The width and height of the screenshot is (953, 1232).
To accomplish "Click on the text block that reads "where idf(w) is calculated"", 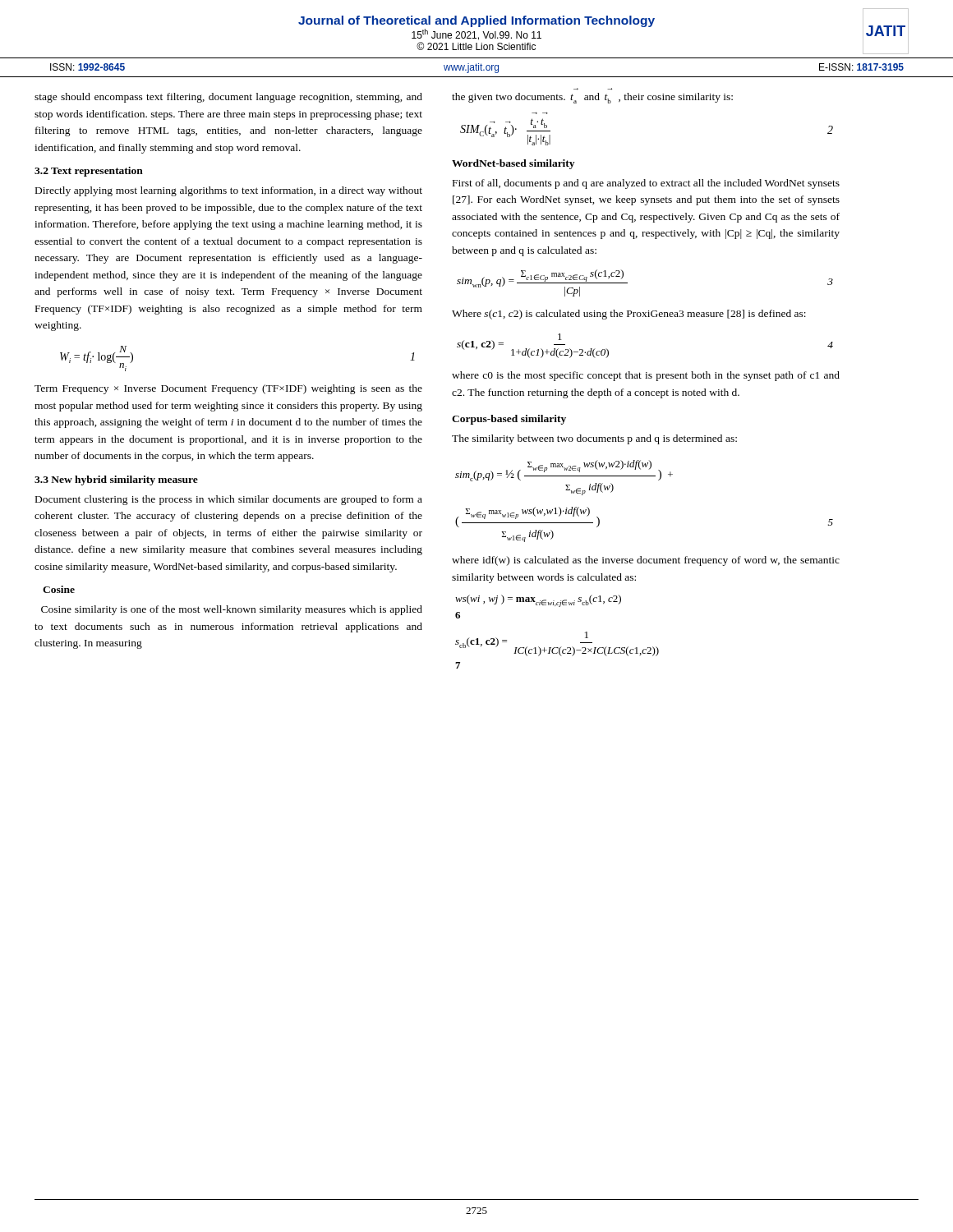I will point(646,568).
